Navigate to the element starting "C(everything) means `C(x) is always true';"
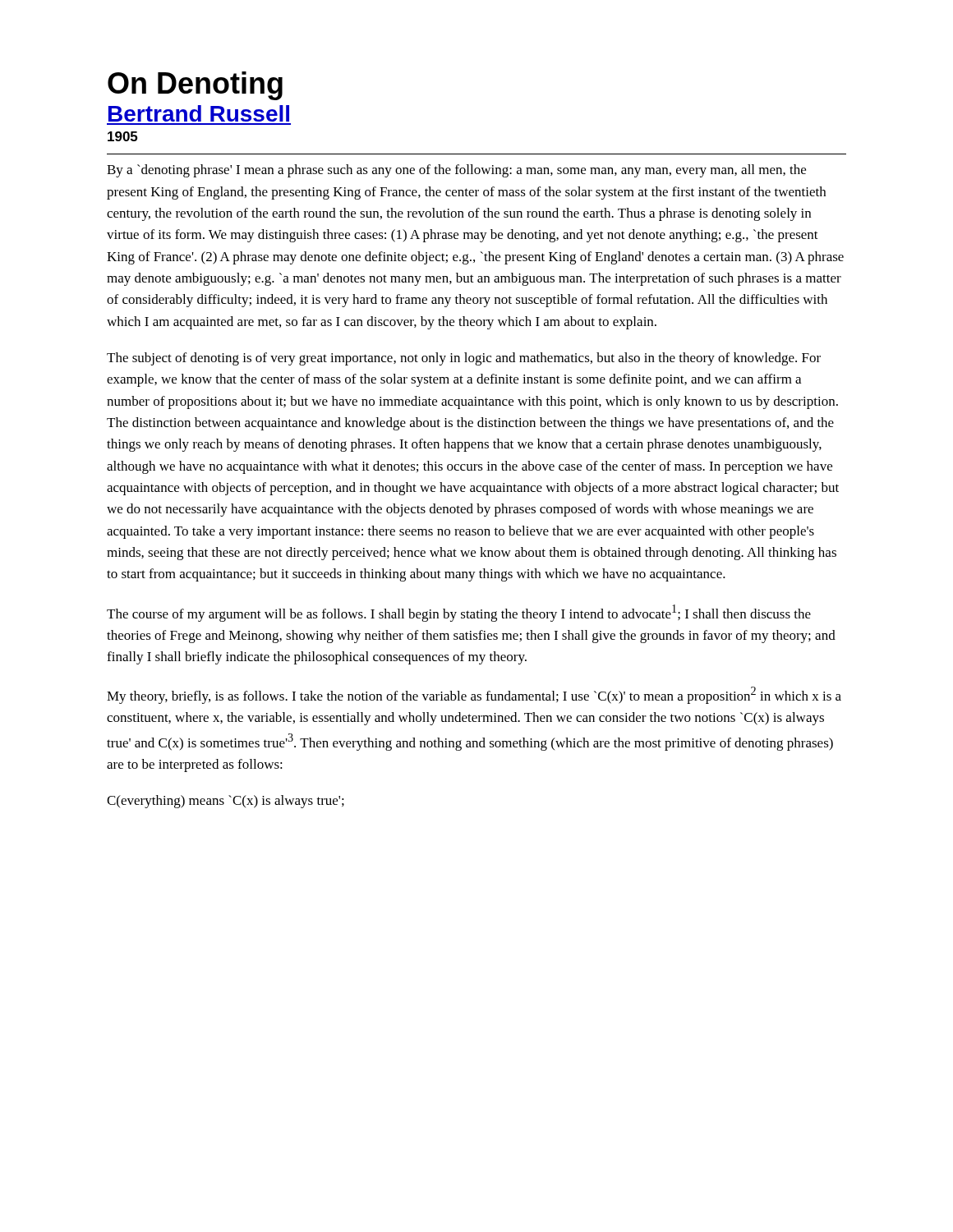This screenshot has width=953, height=1232. coord(226,802)
